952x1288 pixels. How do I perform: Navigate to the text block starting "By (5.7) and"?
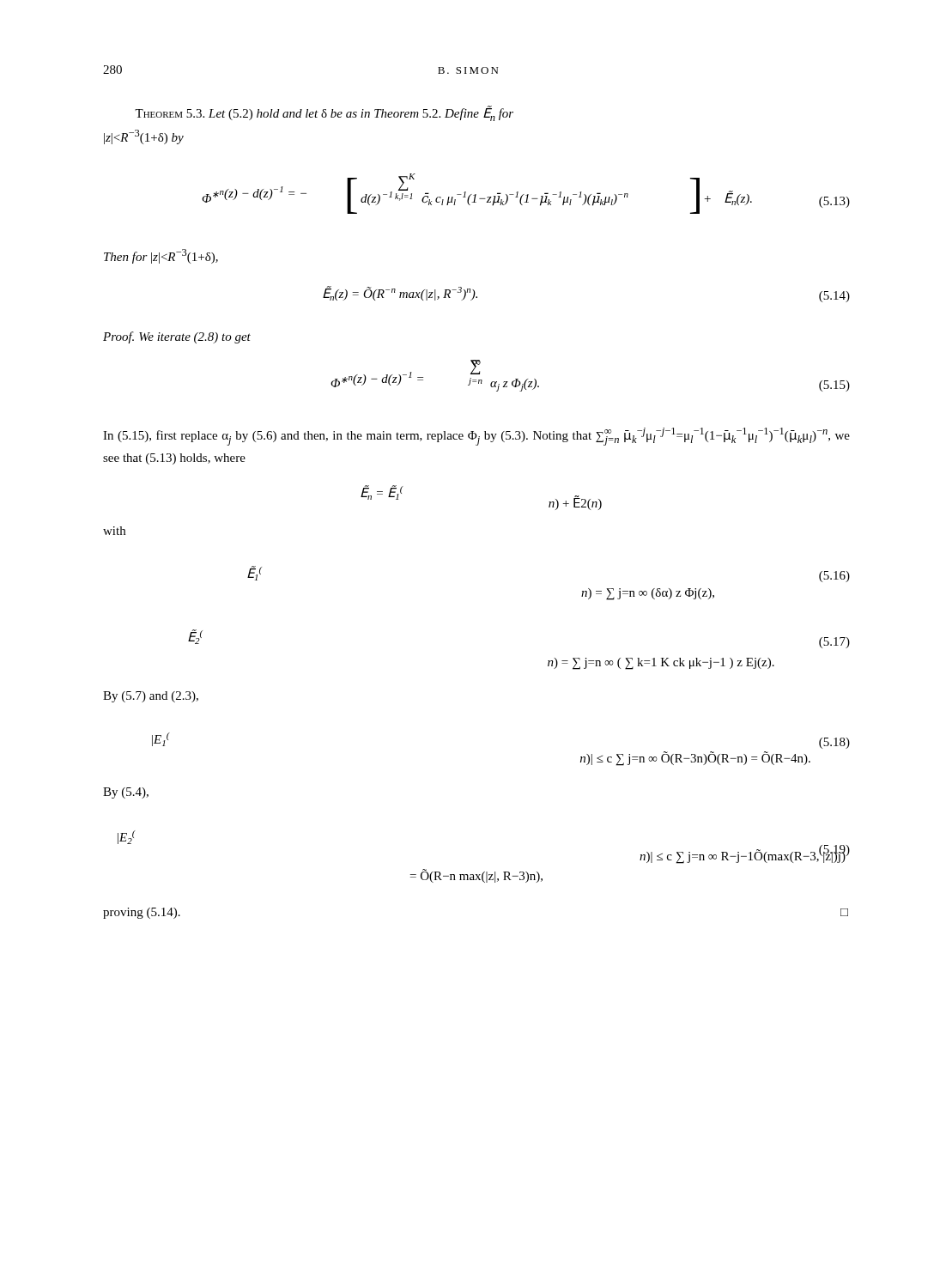pos(151,697)
